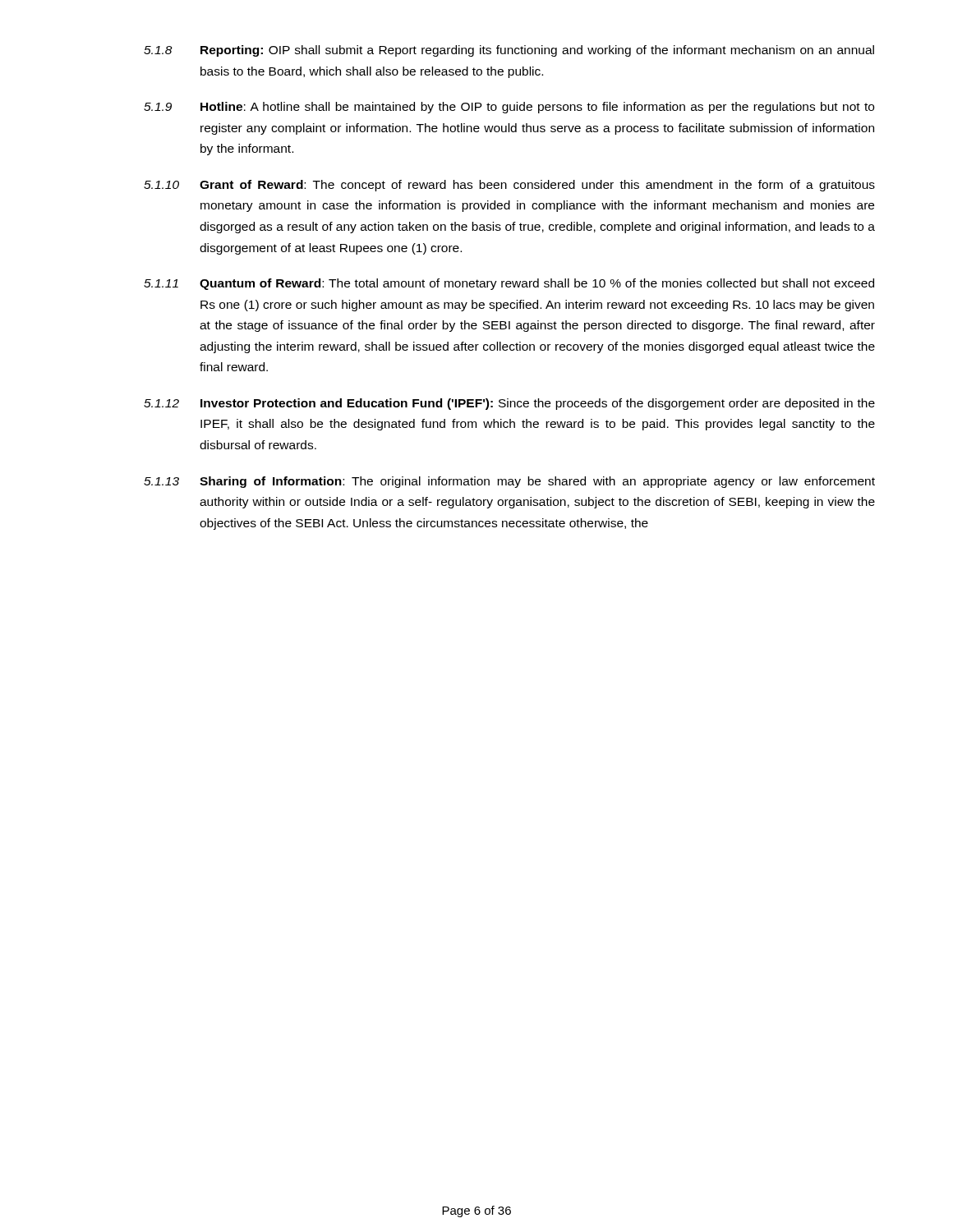Screen dimensions: 1232x953
Task: Find the block on this page that starts "5.1.13 Sharing of"
Action: [x=509, y=502]
